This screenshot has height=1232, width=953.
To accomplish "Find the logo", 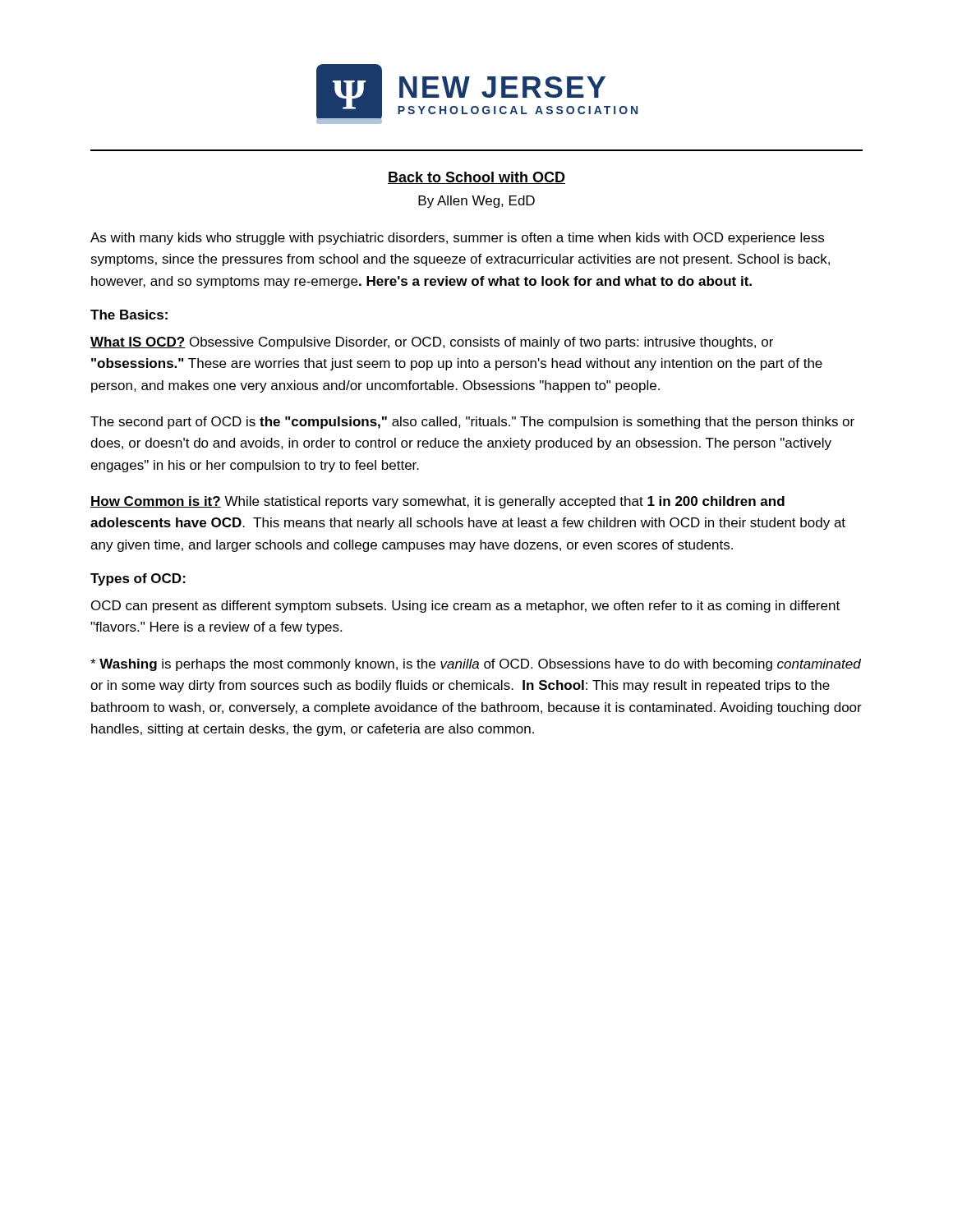I will click(476, 94).
